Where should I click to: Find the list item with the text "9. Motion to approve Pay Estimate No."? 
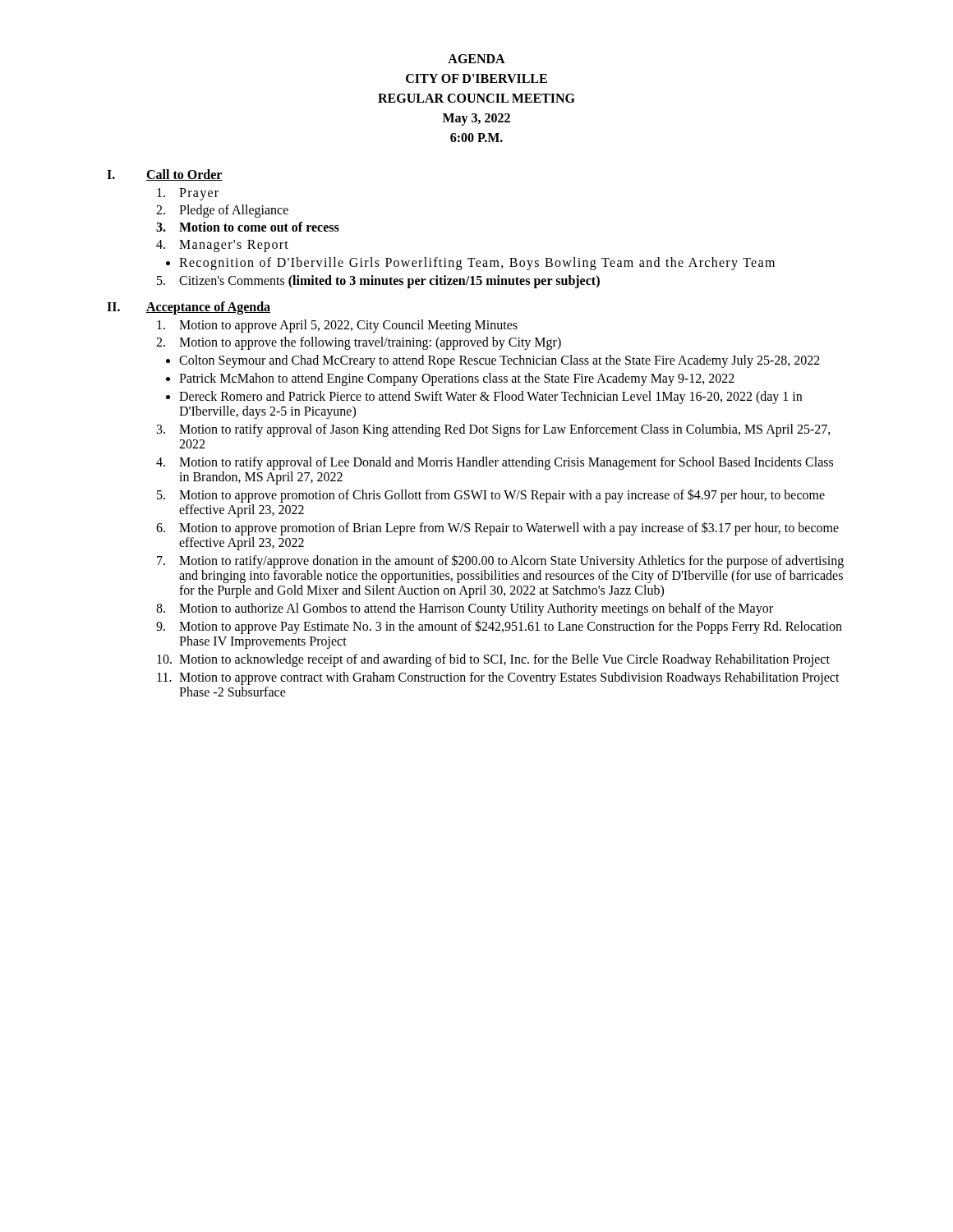501,634
